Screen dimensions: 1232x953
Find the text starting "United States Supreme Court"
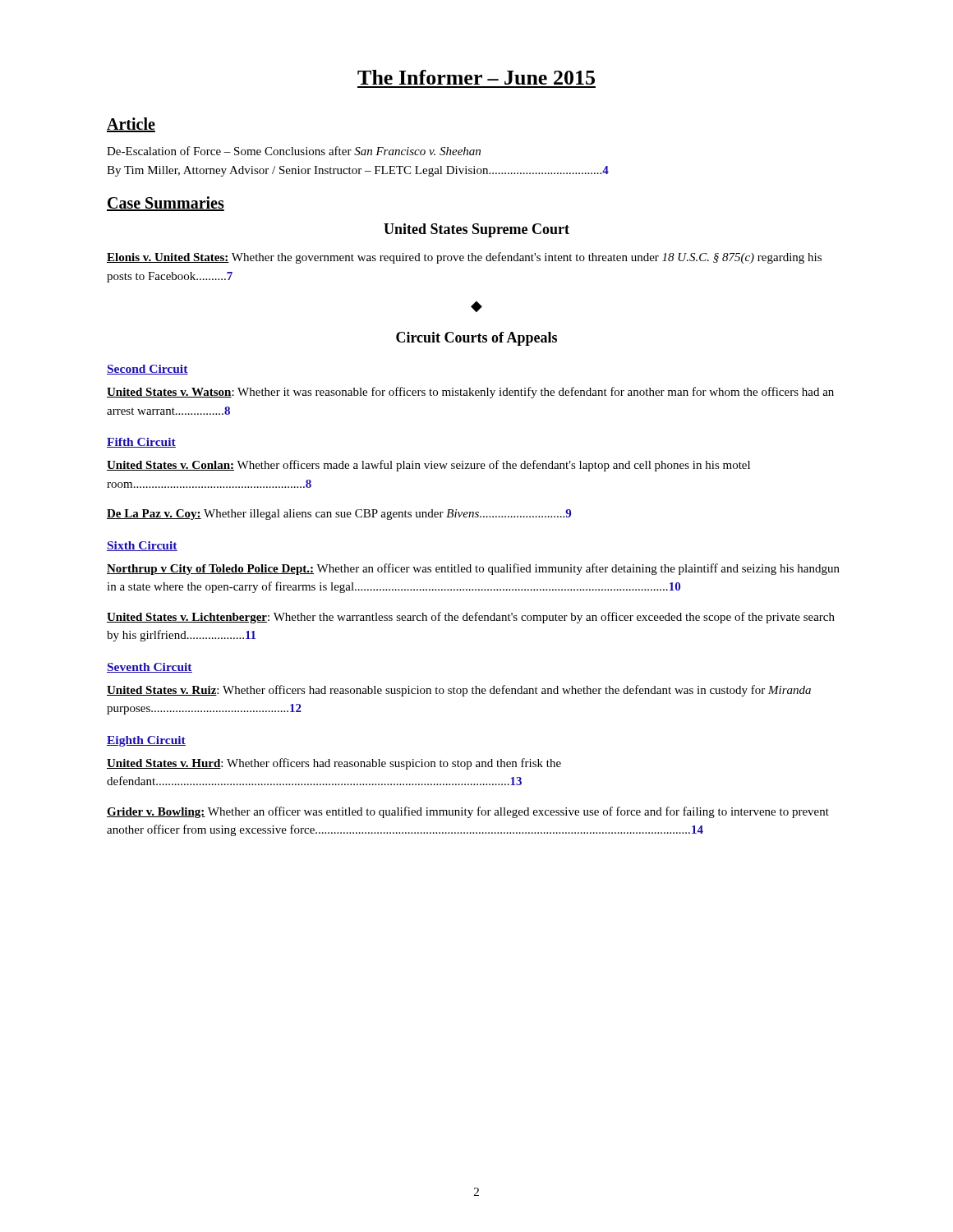tap(476, 230)
